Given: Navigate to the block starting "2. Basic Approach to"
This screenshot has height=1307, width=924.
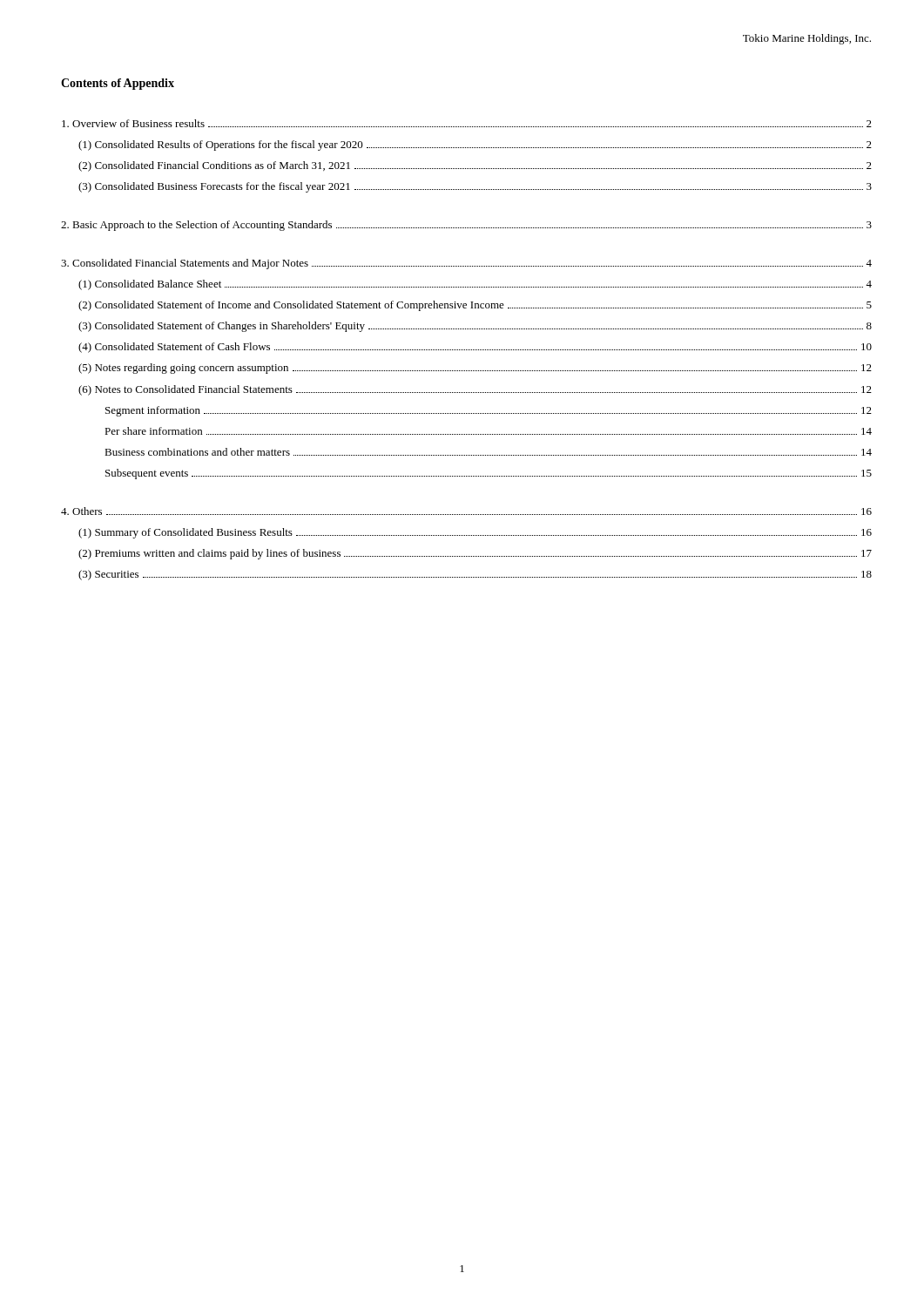Looking at the screenshot, I should [x=466, y=225].
